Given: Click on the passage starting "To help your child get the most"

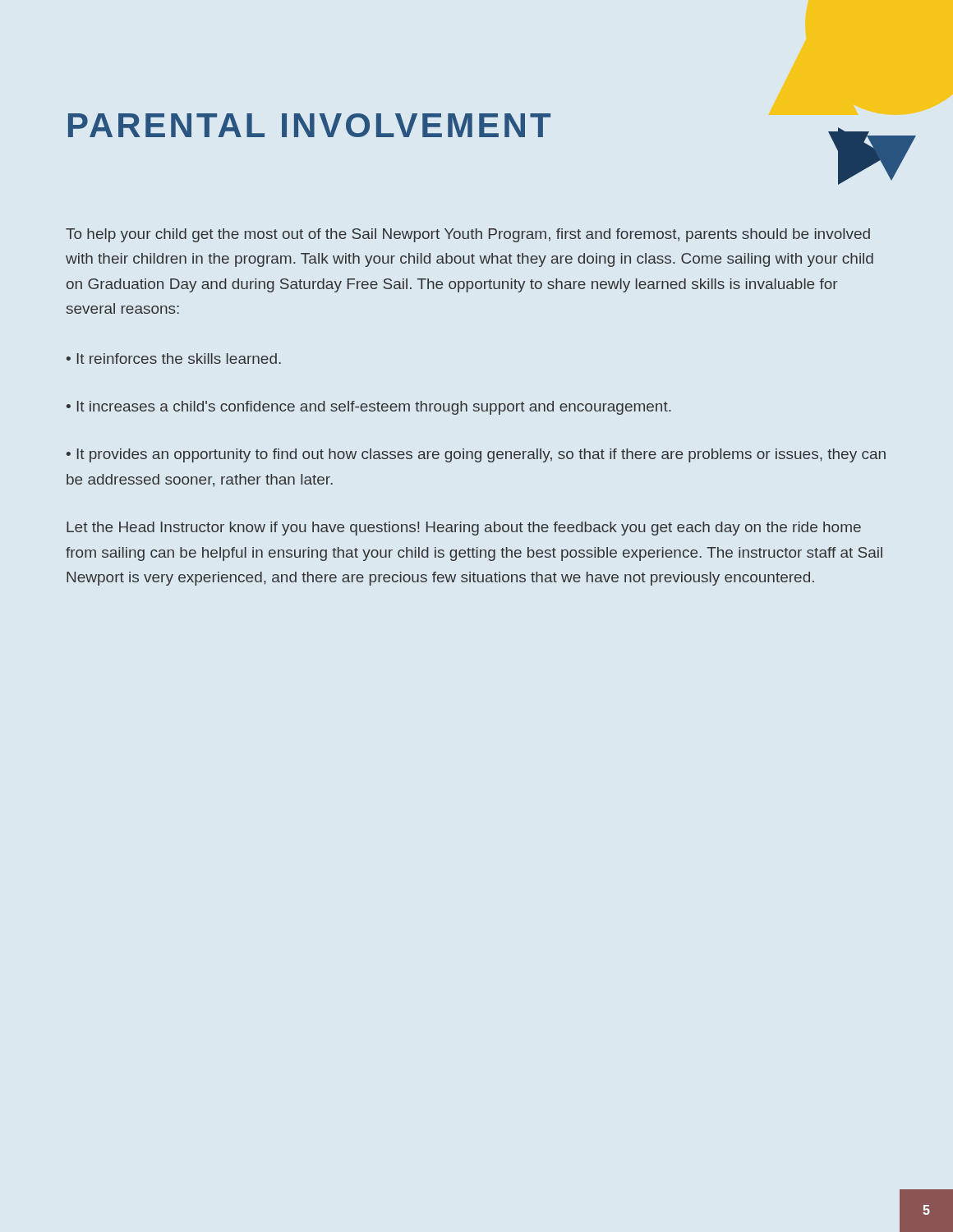Looking at the screenshot, I should coord(470,271).
